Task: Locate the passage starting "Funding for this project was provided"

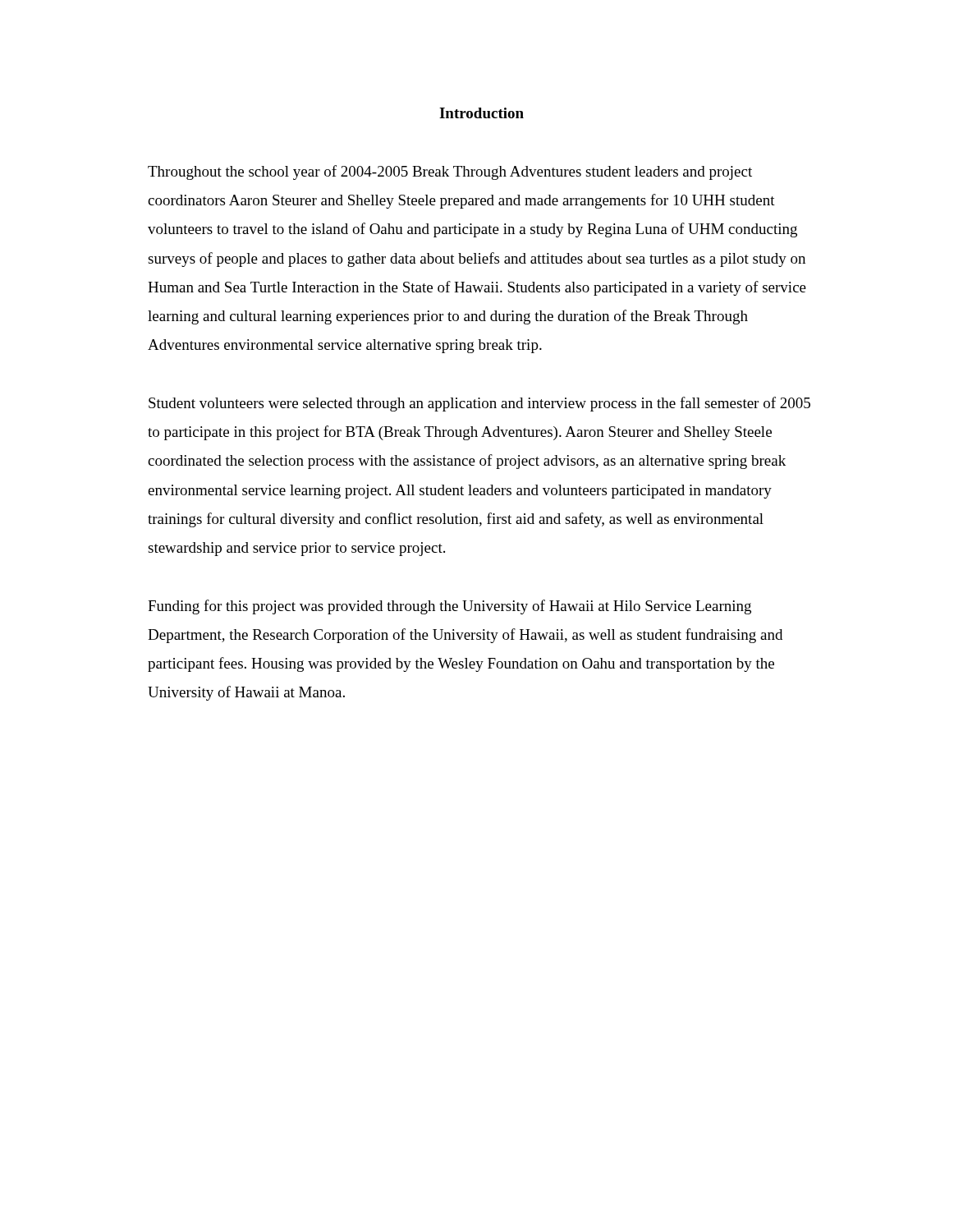Action: click(465, 649)
